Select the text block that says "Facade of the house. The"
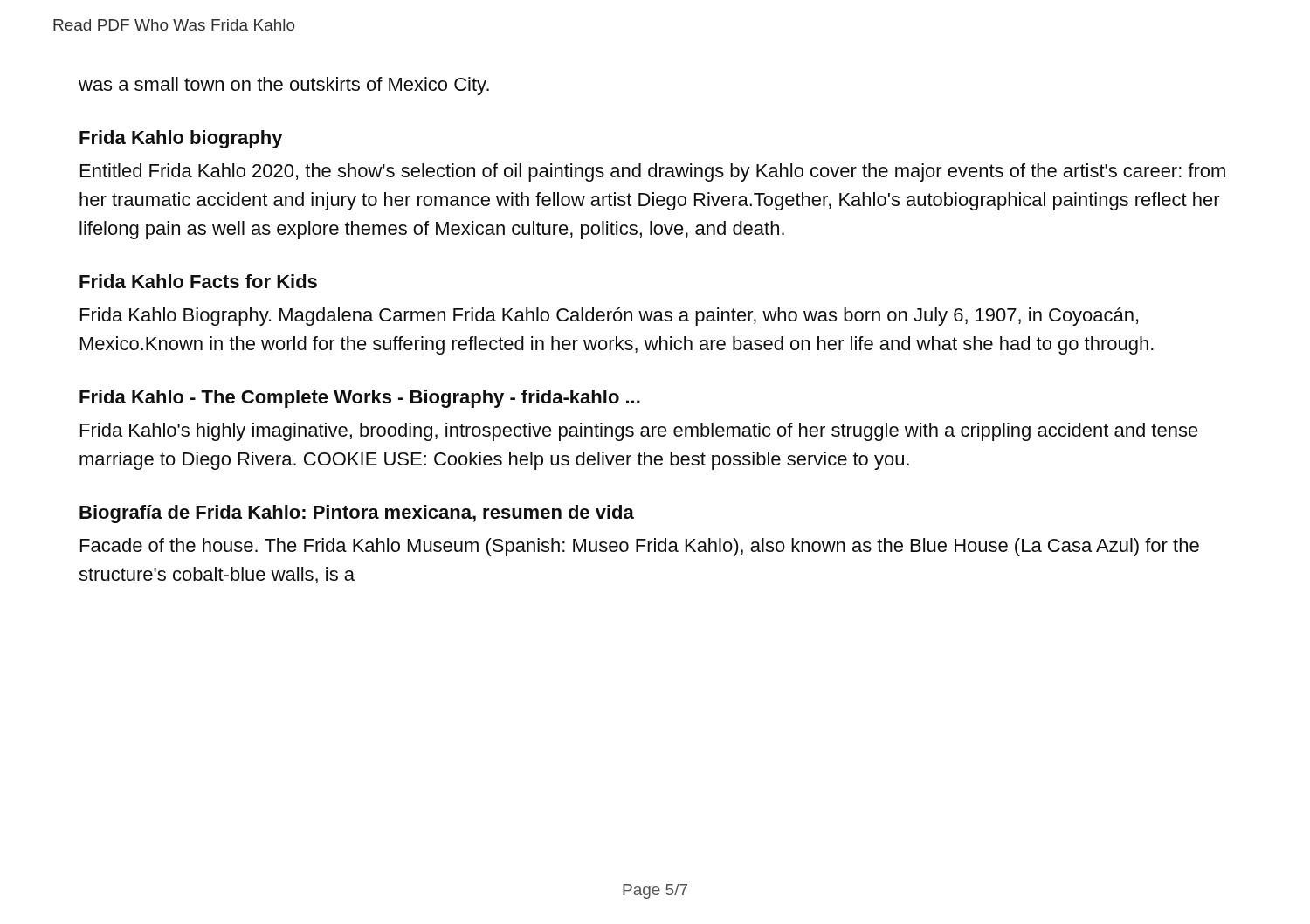Screen dimensions: 924x1310 pyautogui.click(x=639, y=560)
